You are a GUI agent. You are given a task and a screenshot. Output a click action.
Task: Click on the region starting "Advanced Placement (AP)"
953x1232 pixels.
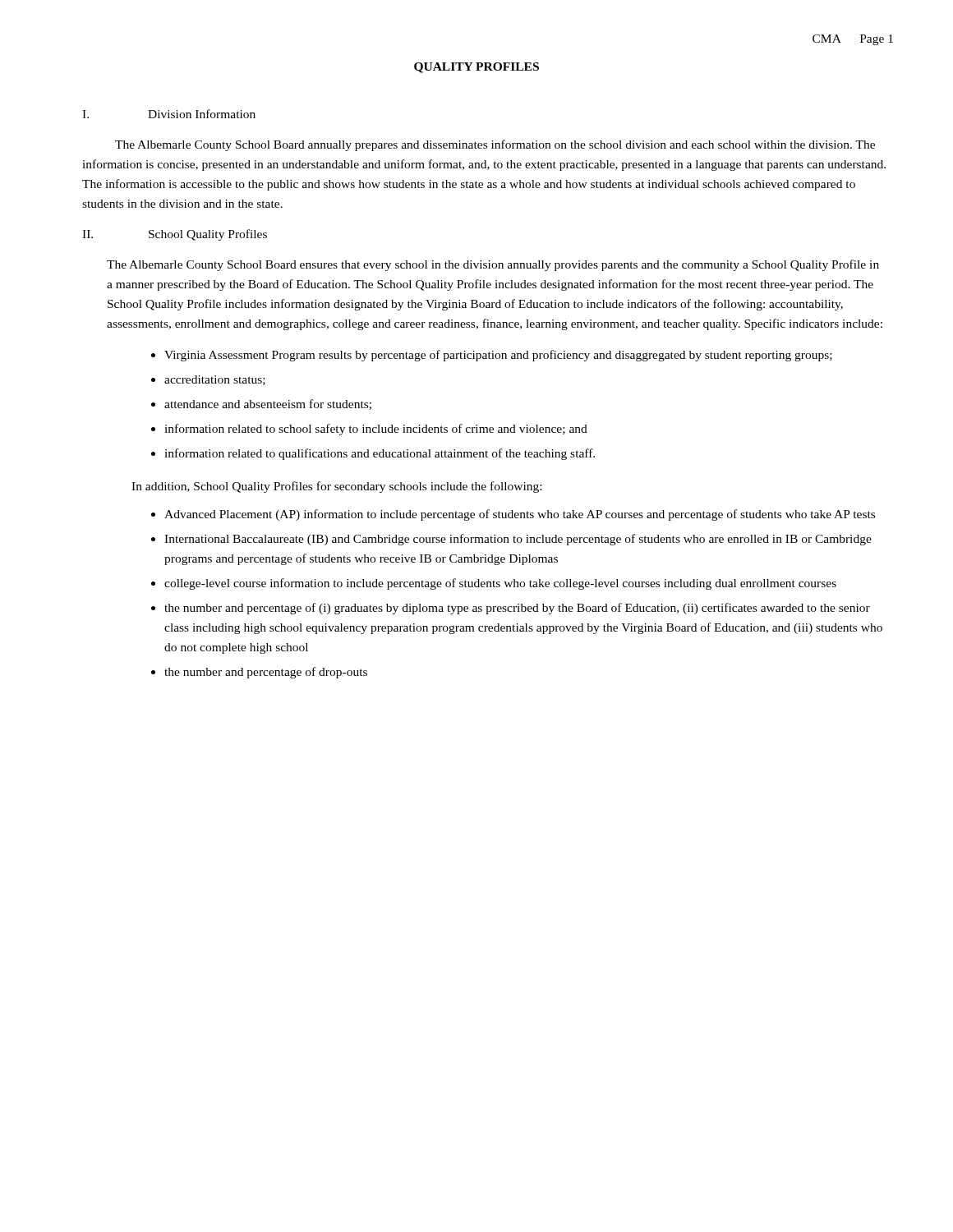520,514
